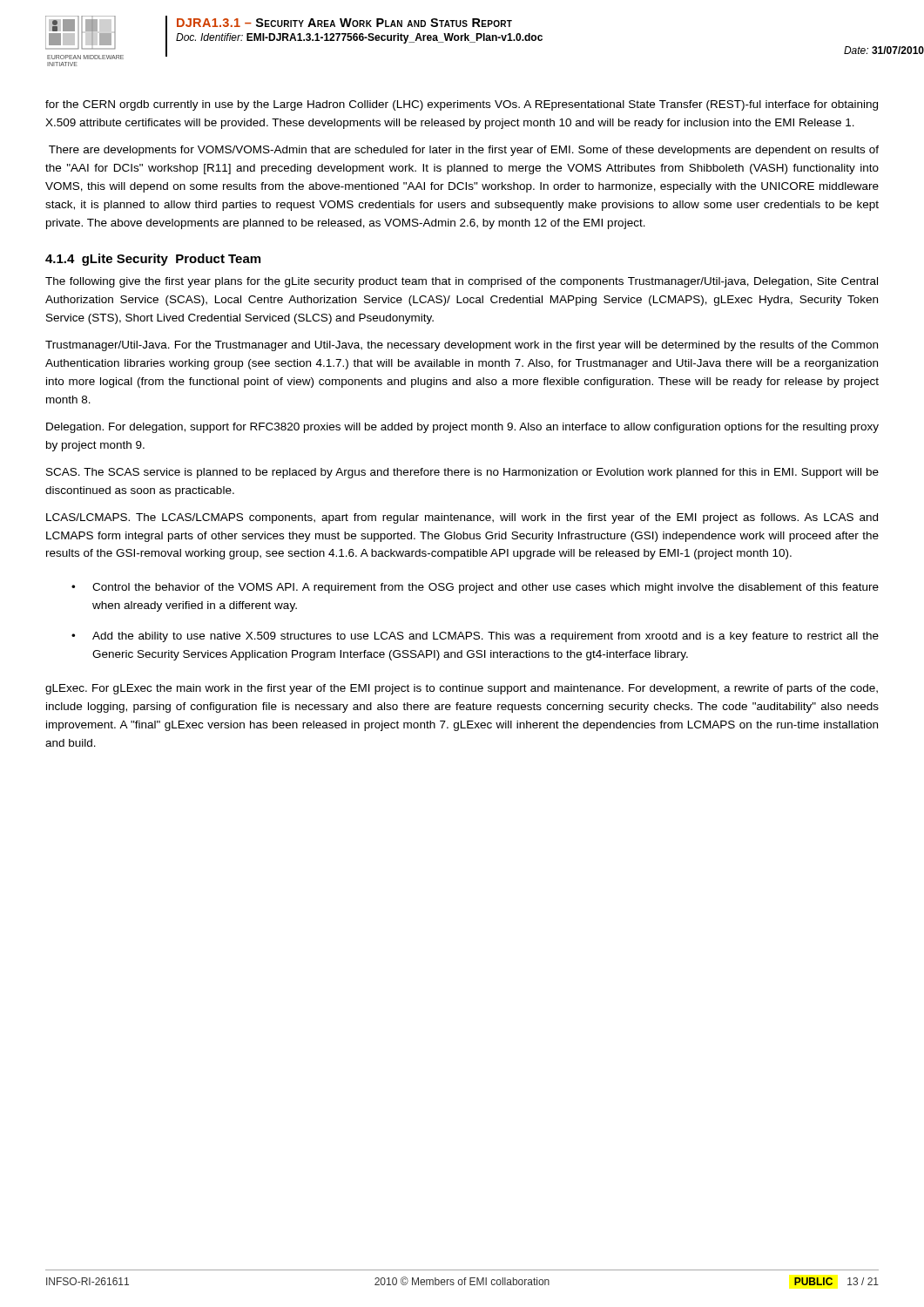Image resolution: width=924 pixels, height=1307 pixels.
Task: Where is the passage that starts "Delegation. For delegation, support for RFC3820 proxies"?
Action: pos(462,436)
